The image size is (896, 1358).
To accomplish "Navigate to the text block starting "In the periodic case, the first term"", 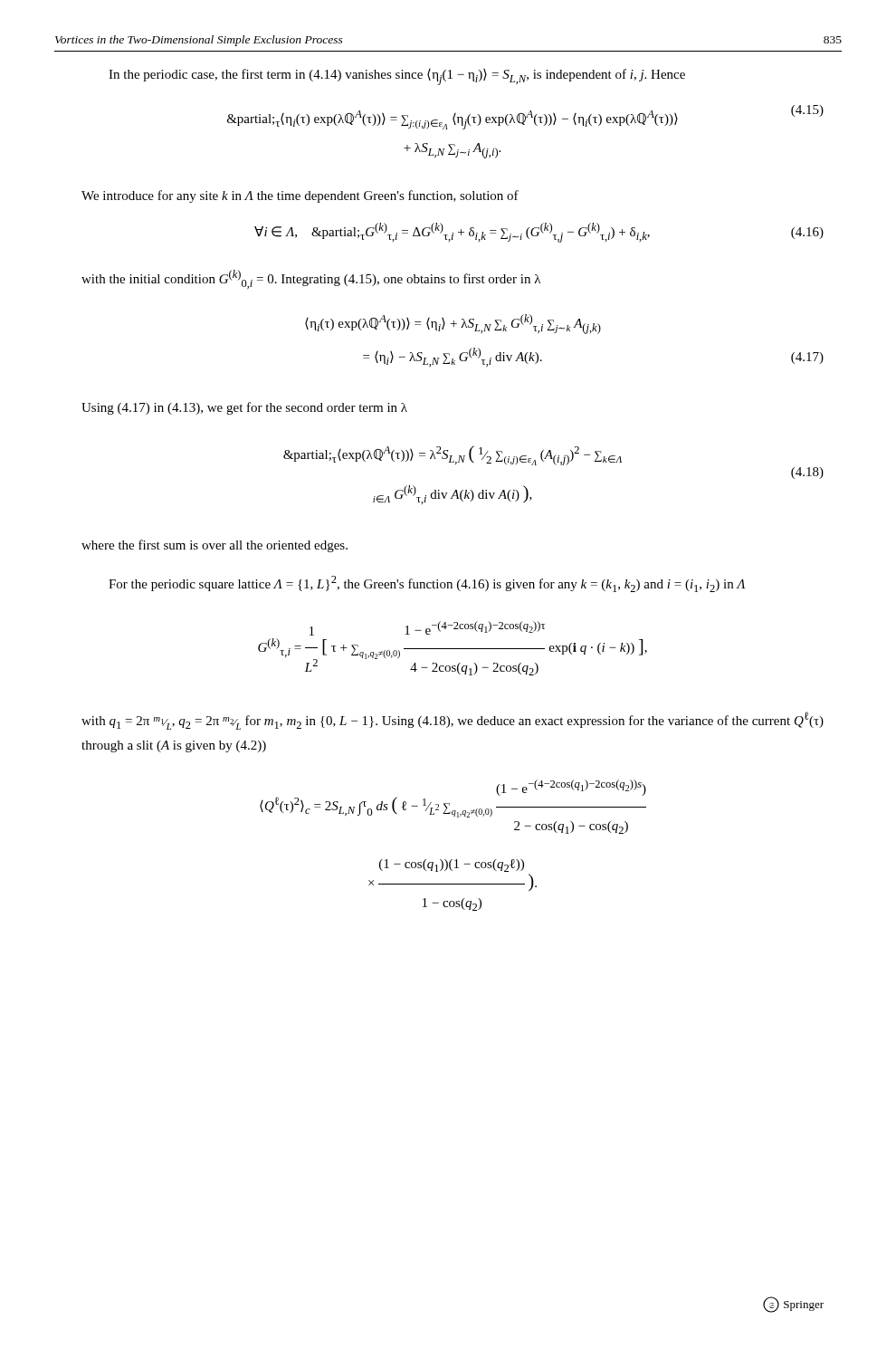I will click(x=453, y=76).
